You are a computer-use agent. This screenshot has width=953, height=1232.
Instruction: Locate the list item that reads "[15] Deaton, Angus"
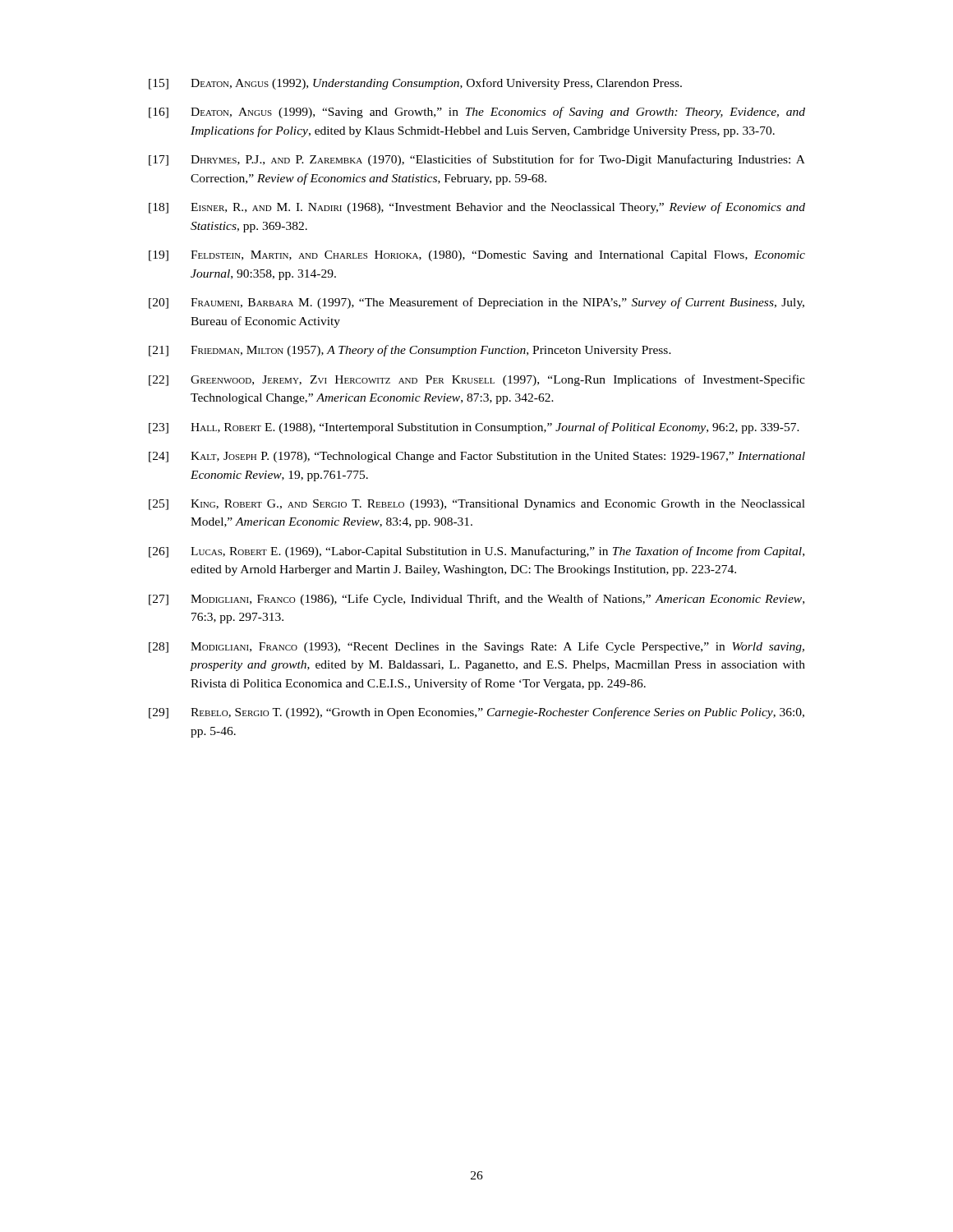[476, 83]
